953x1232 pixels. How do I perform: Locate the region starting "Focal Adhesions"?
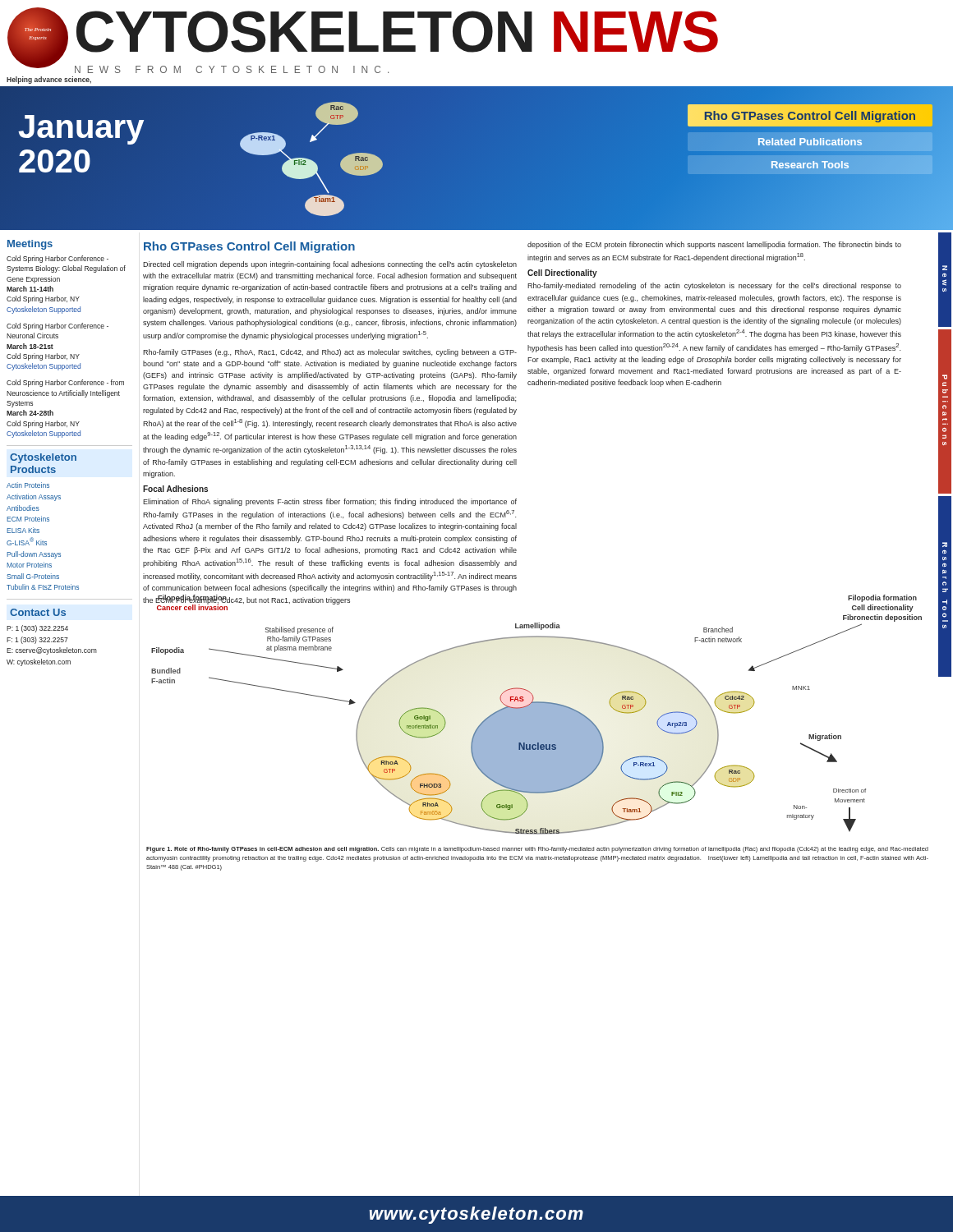pyautogui.click(x=176, y=489)
